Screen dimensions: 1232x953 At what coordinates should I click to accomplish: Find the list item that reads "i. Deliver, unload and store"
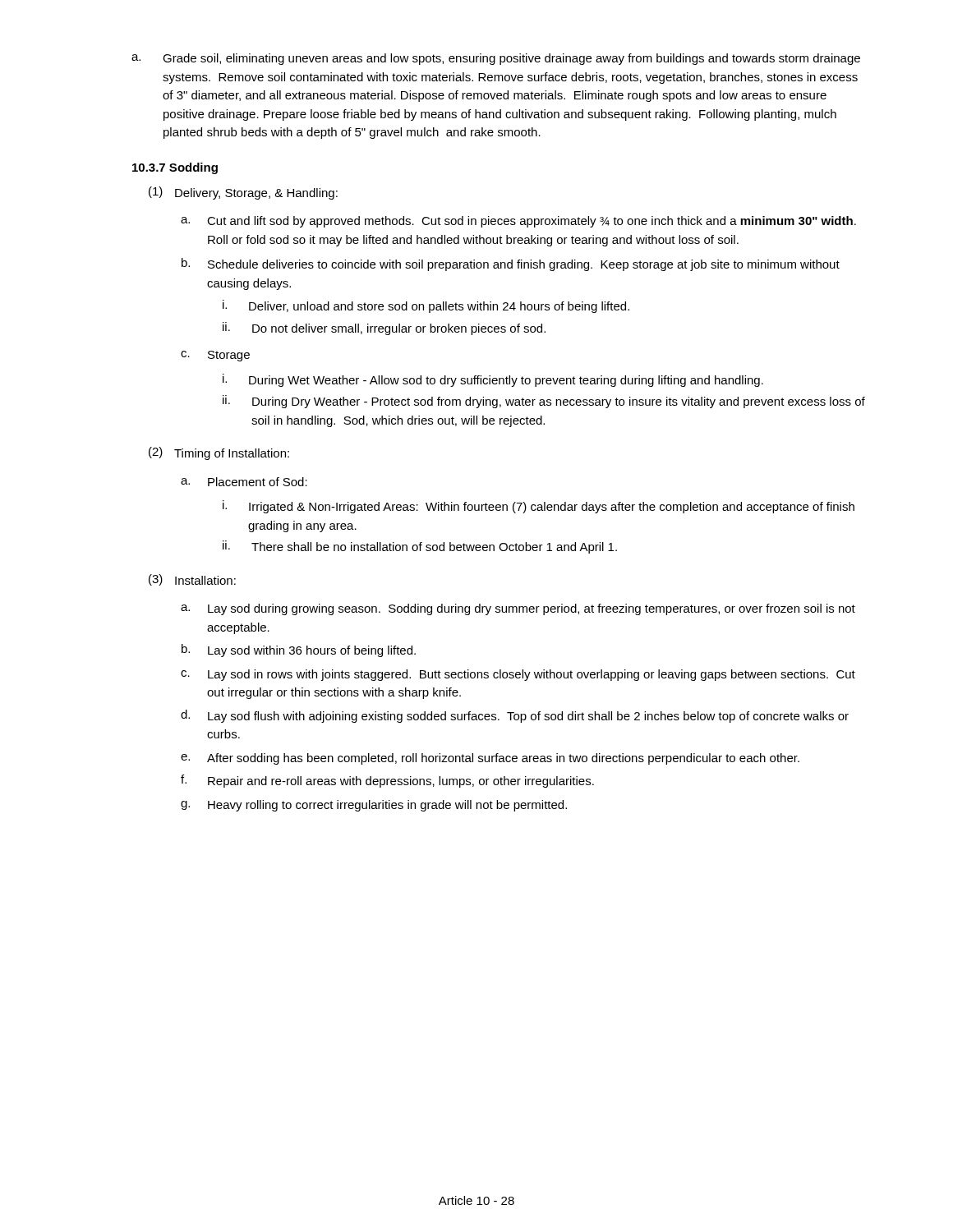(426, 307)
